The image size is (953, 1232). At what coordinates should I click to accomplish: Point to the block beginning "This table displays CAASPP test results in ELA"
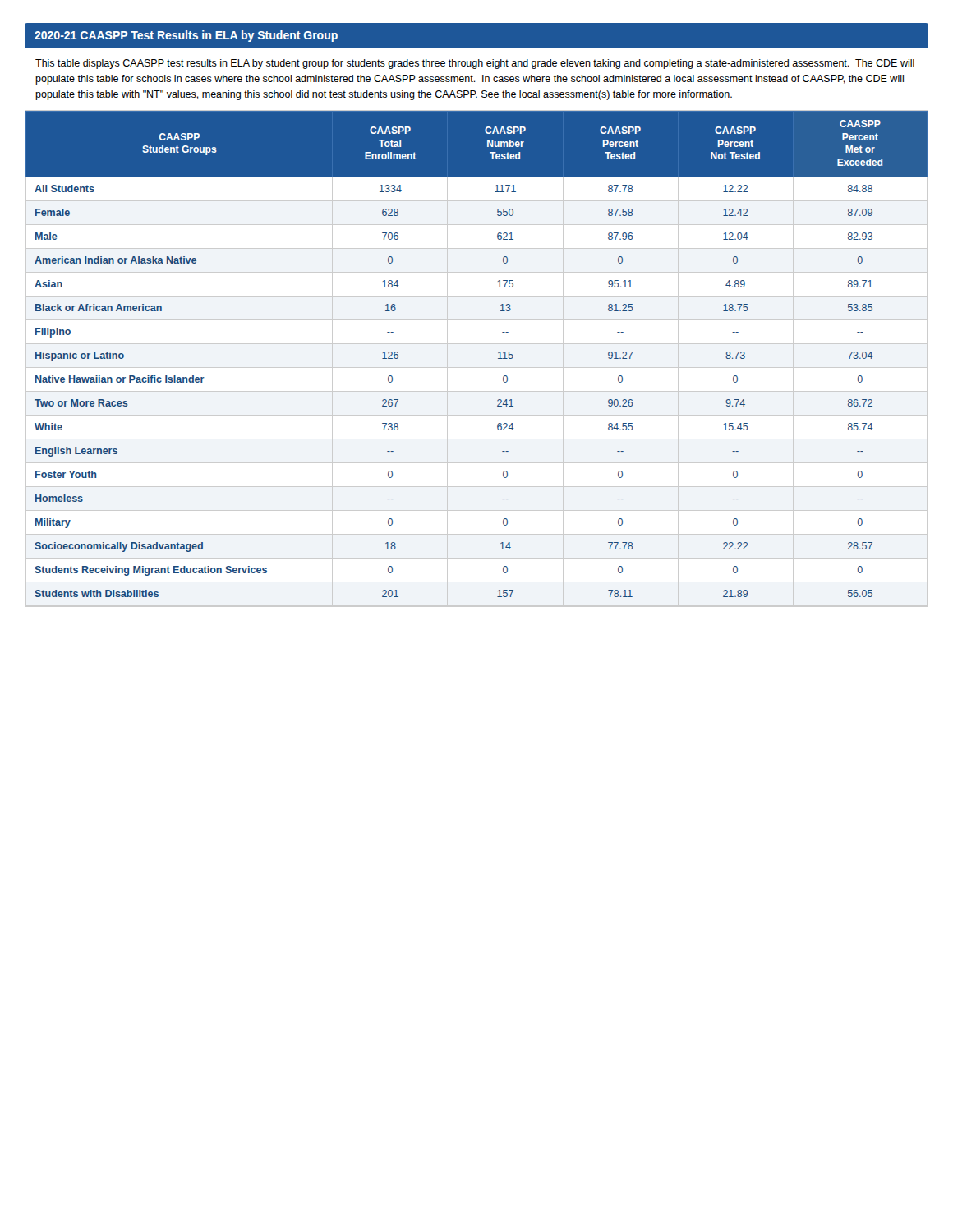pos(475,79)
